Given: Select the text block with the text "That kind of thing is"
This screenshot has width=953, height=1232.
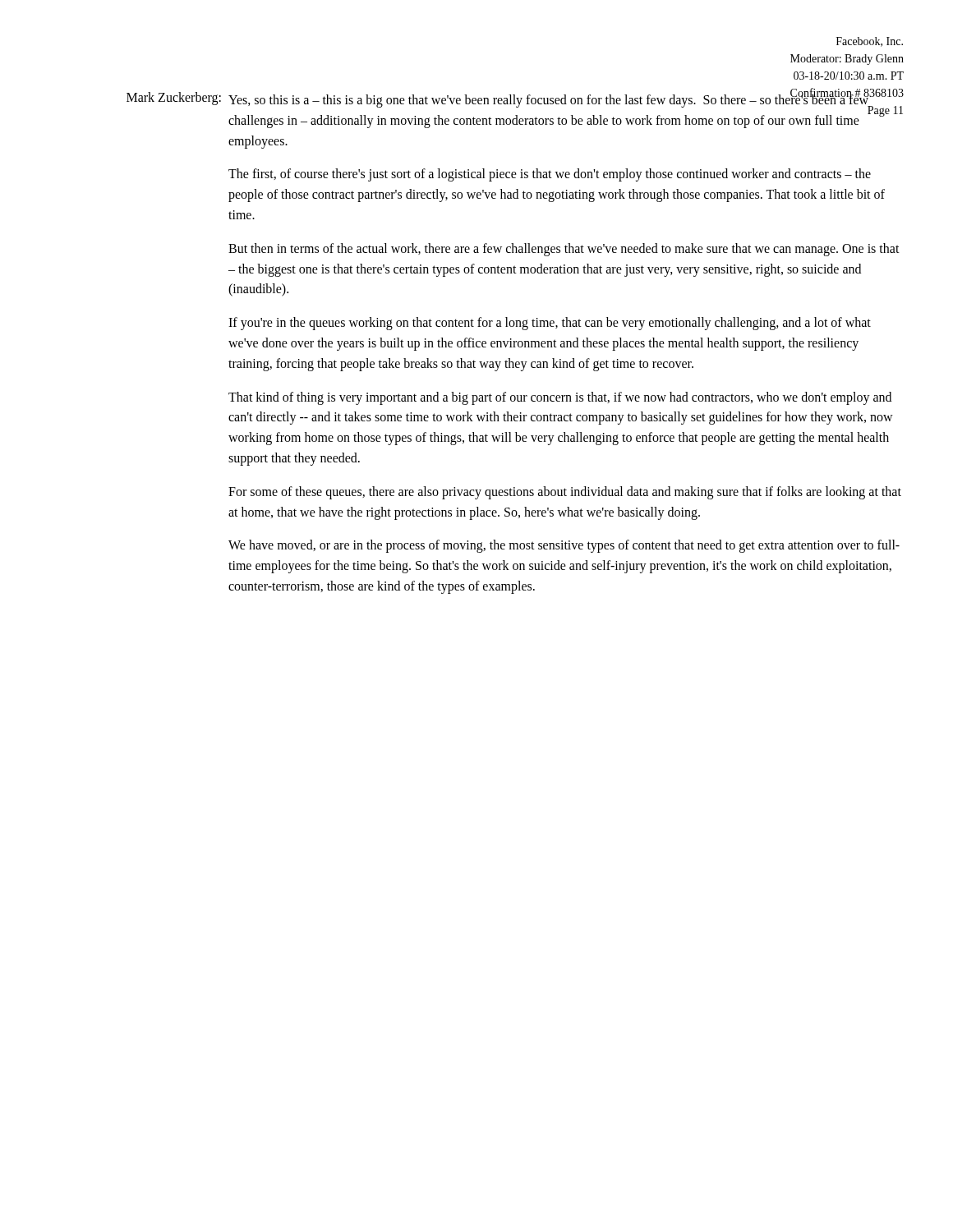Looking at the screenshot, I should pyautogui.click(x=561, y=427).
